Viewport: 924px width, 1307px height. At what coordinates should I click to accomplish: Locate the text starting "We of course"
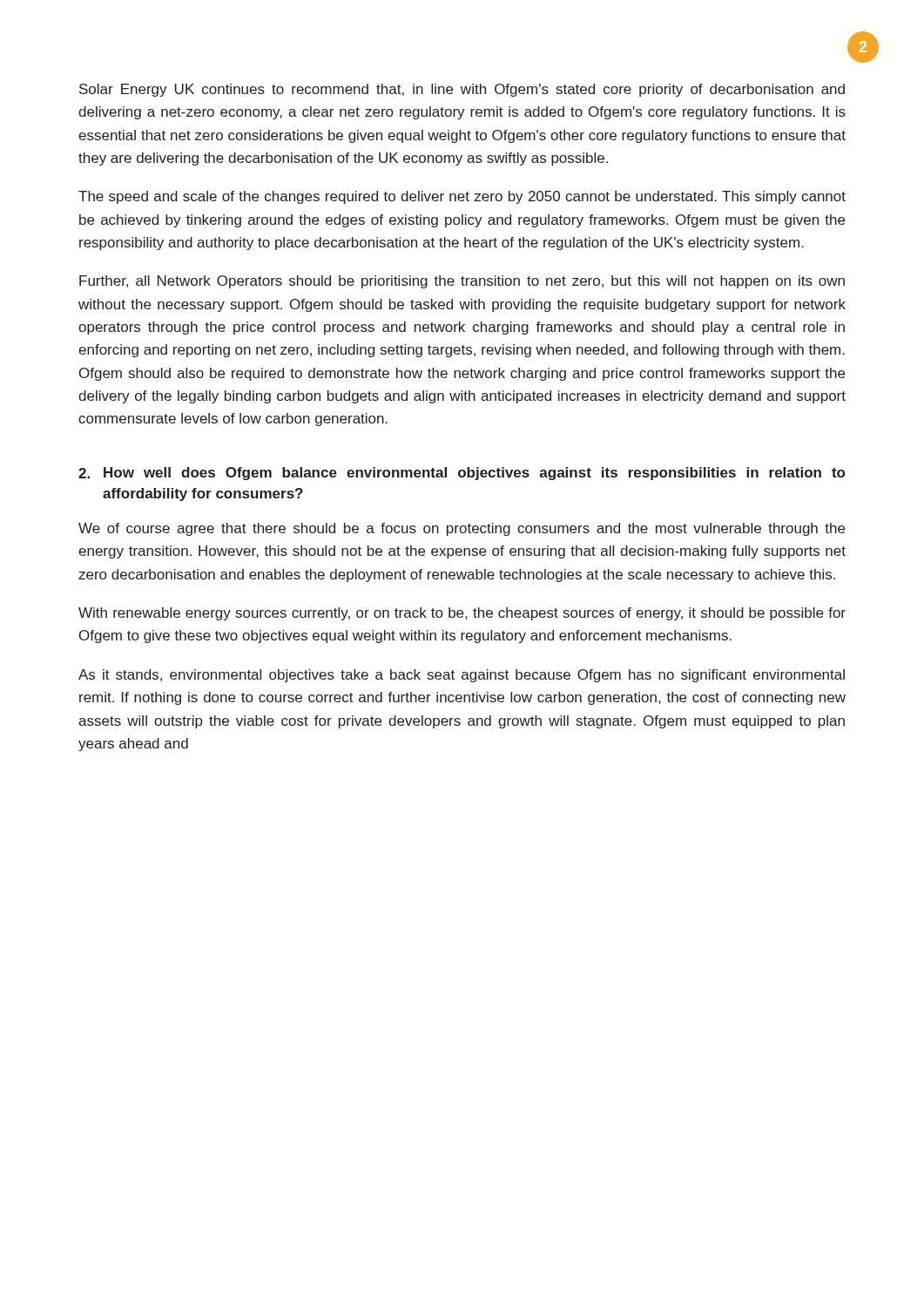462,552
